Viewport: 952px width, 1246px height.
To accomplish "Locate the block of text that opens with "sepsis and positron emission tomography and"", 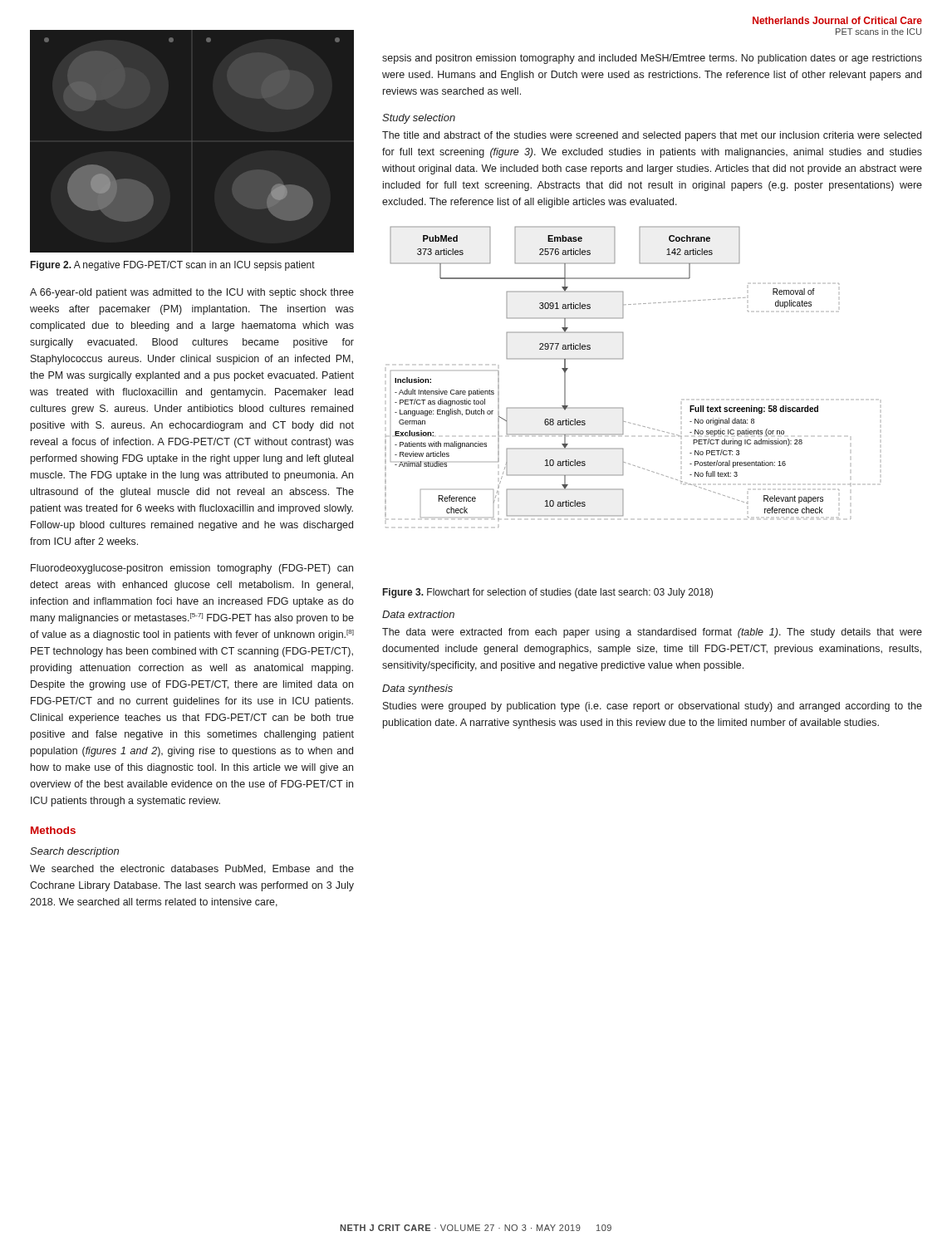I will (652, 75).
